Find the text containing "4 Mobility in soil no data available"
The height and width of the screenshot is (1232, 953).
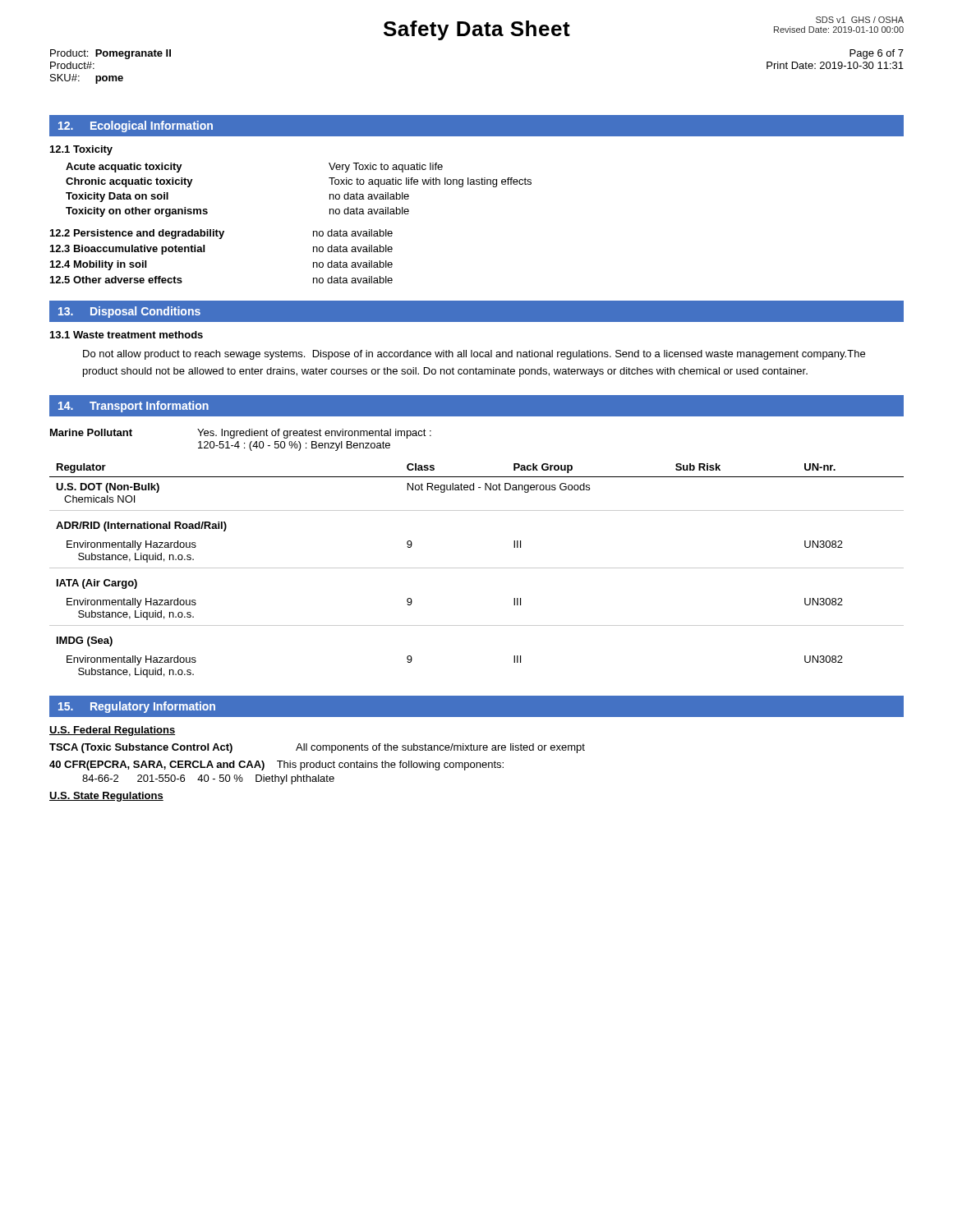[99, 265]
